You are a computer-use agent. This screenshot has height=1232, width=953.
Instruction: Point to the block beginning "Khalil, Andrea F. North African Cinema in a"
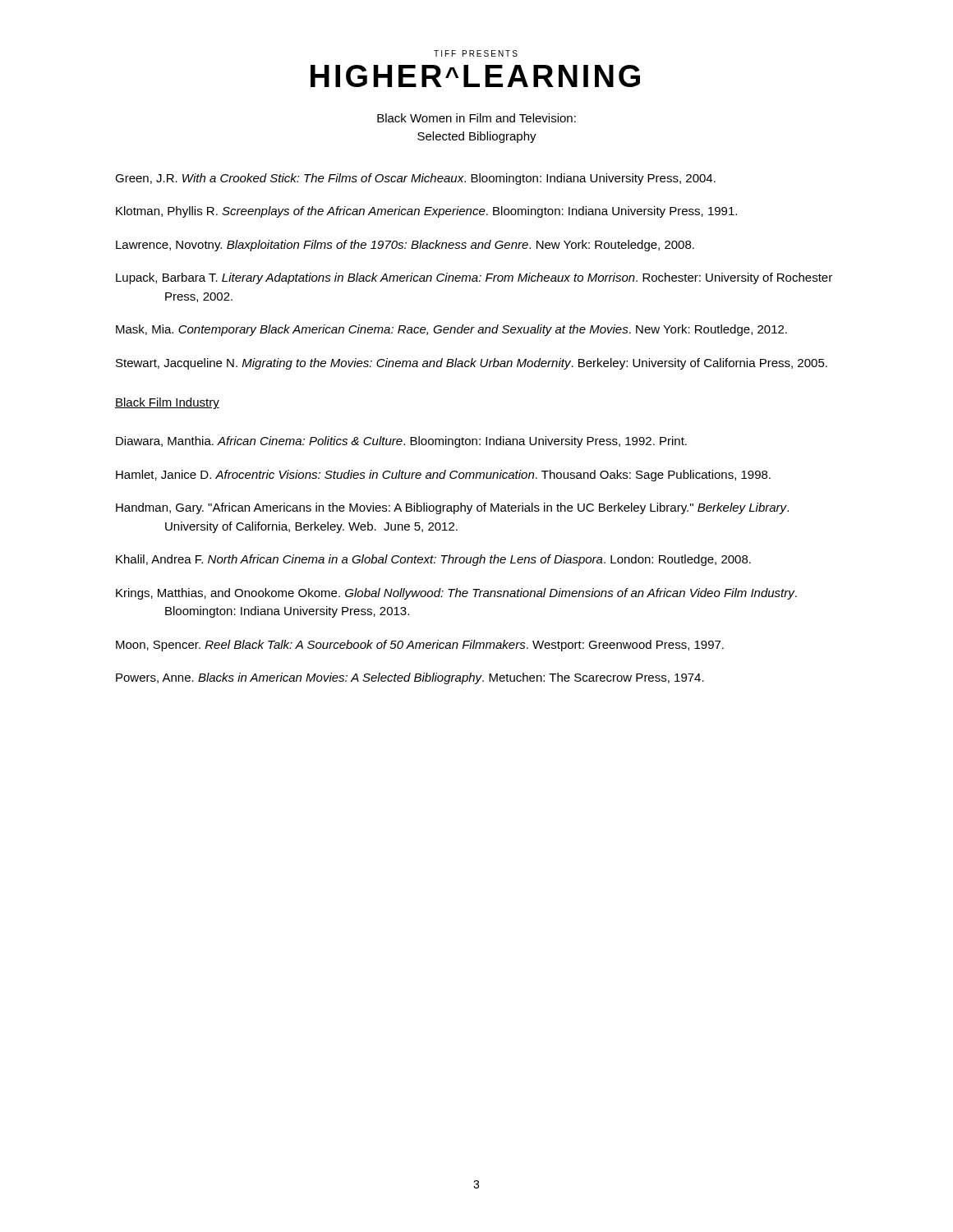[433, 559]
